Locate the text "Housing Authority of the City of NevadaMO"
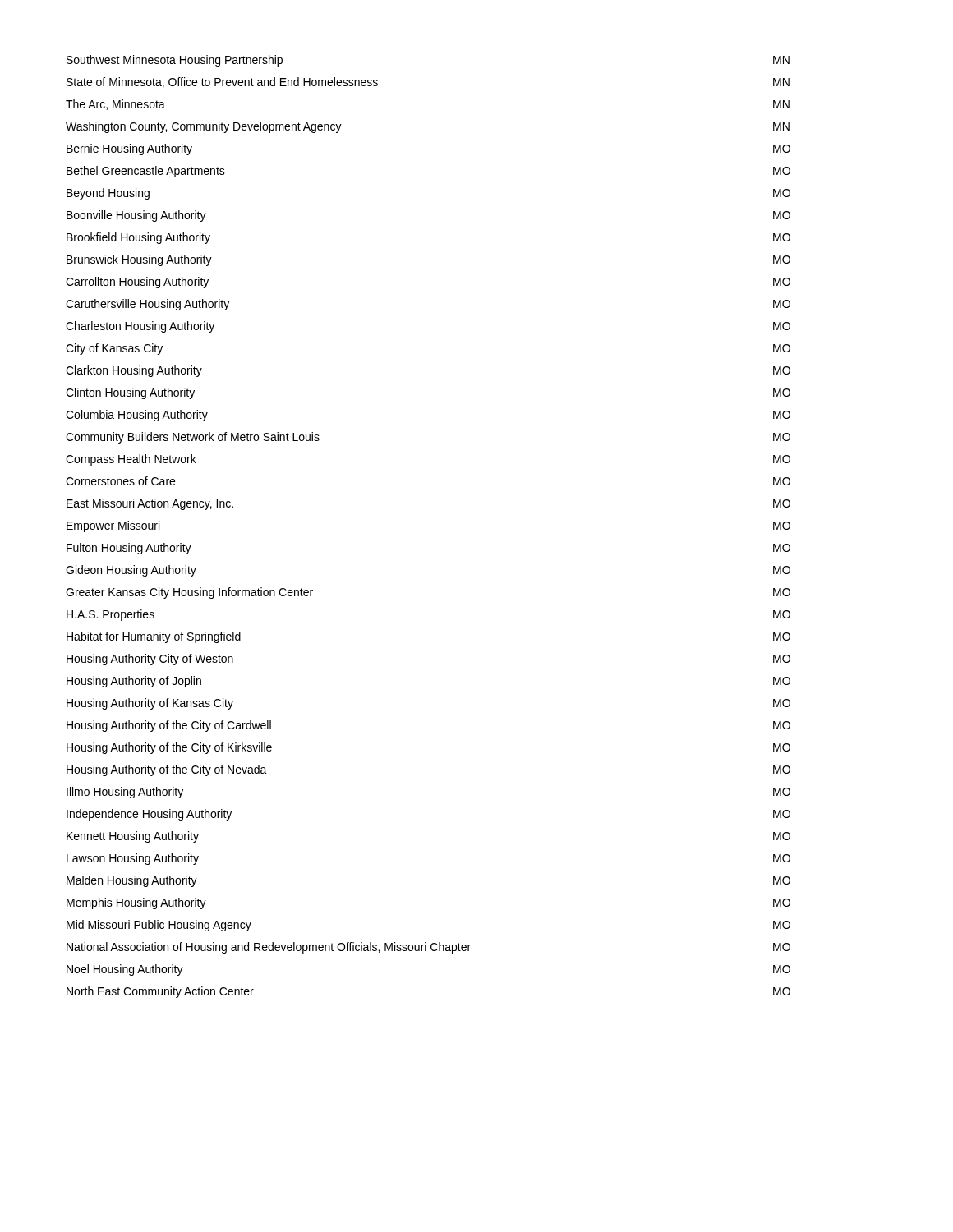 (164, 770)
